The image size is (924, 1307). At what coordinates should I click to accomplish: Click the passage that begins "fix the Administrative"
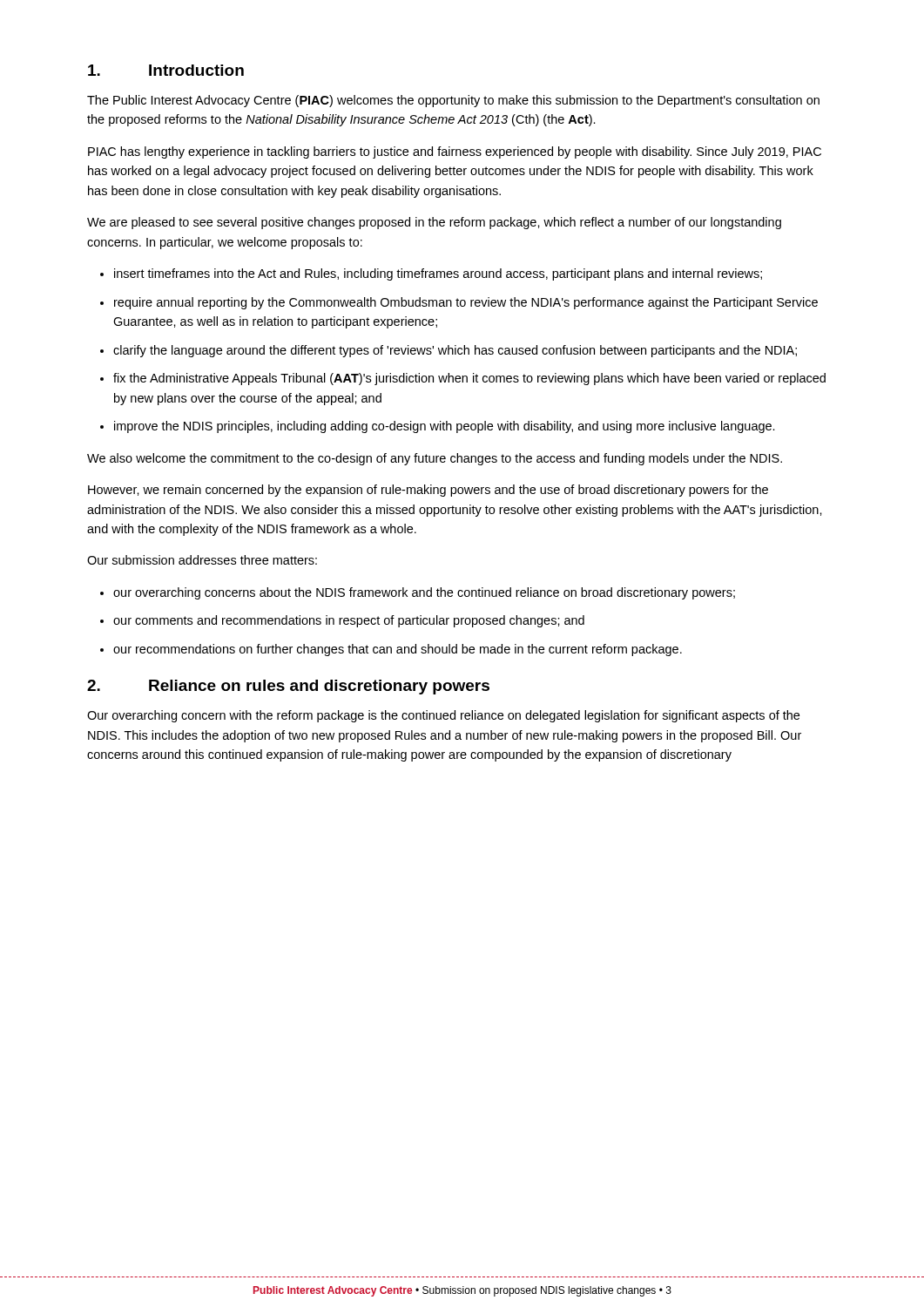pos(470,388)
